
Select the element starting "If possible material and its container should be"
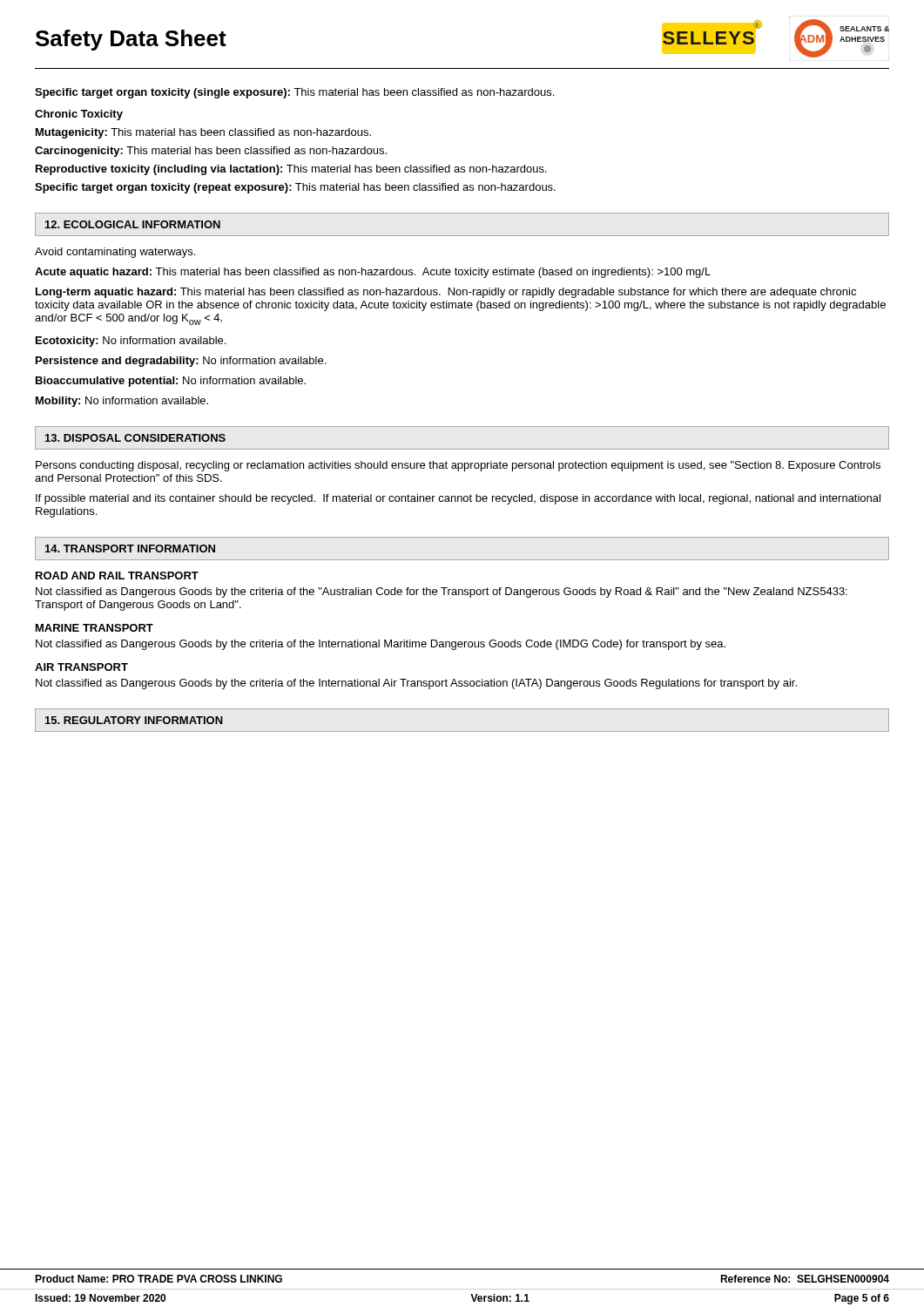pos(458,504)
